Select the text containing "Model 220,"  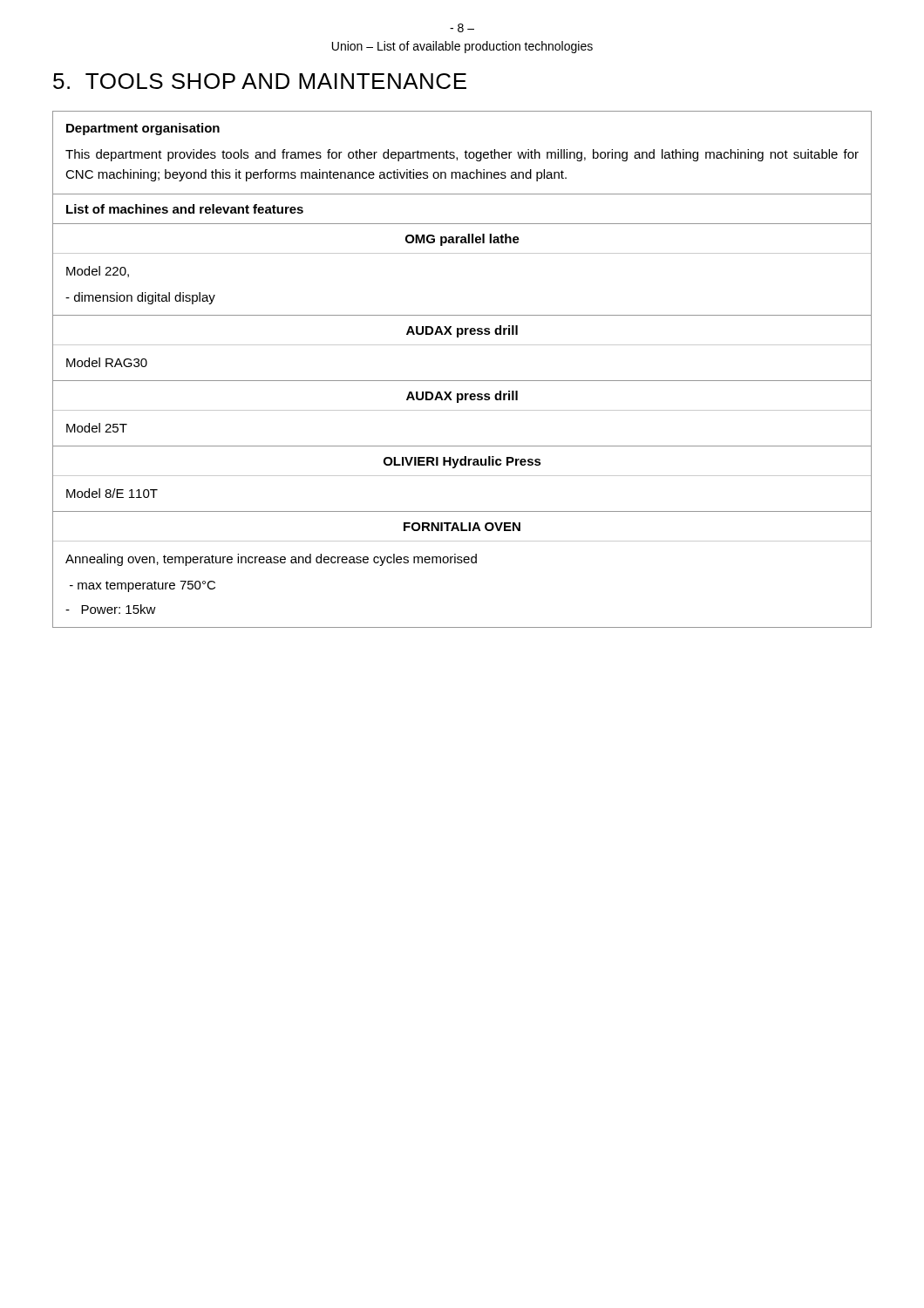98,270
